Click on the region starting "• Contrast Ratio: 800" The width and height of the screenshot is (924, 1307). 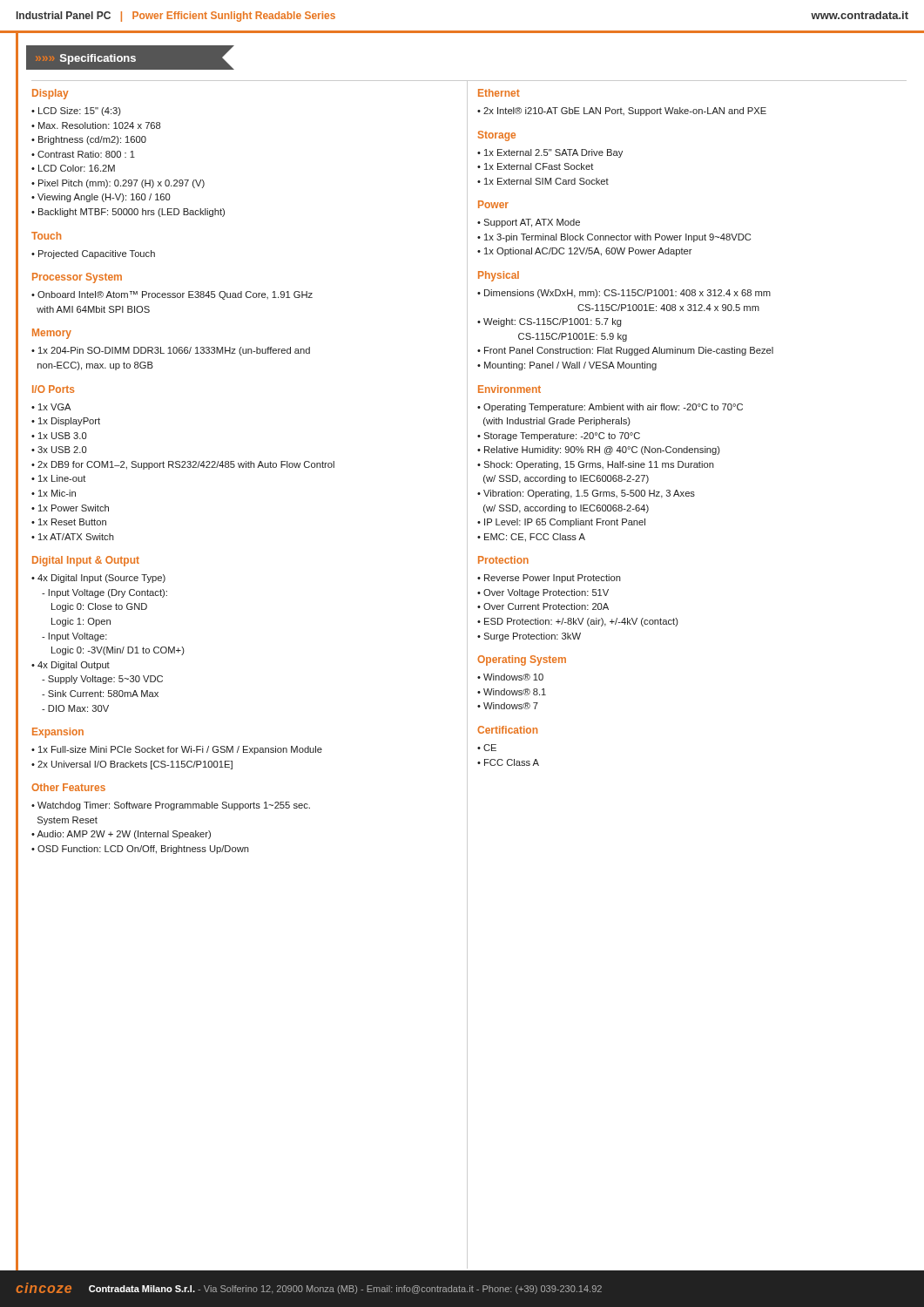(83, 154)
